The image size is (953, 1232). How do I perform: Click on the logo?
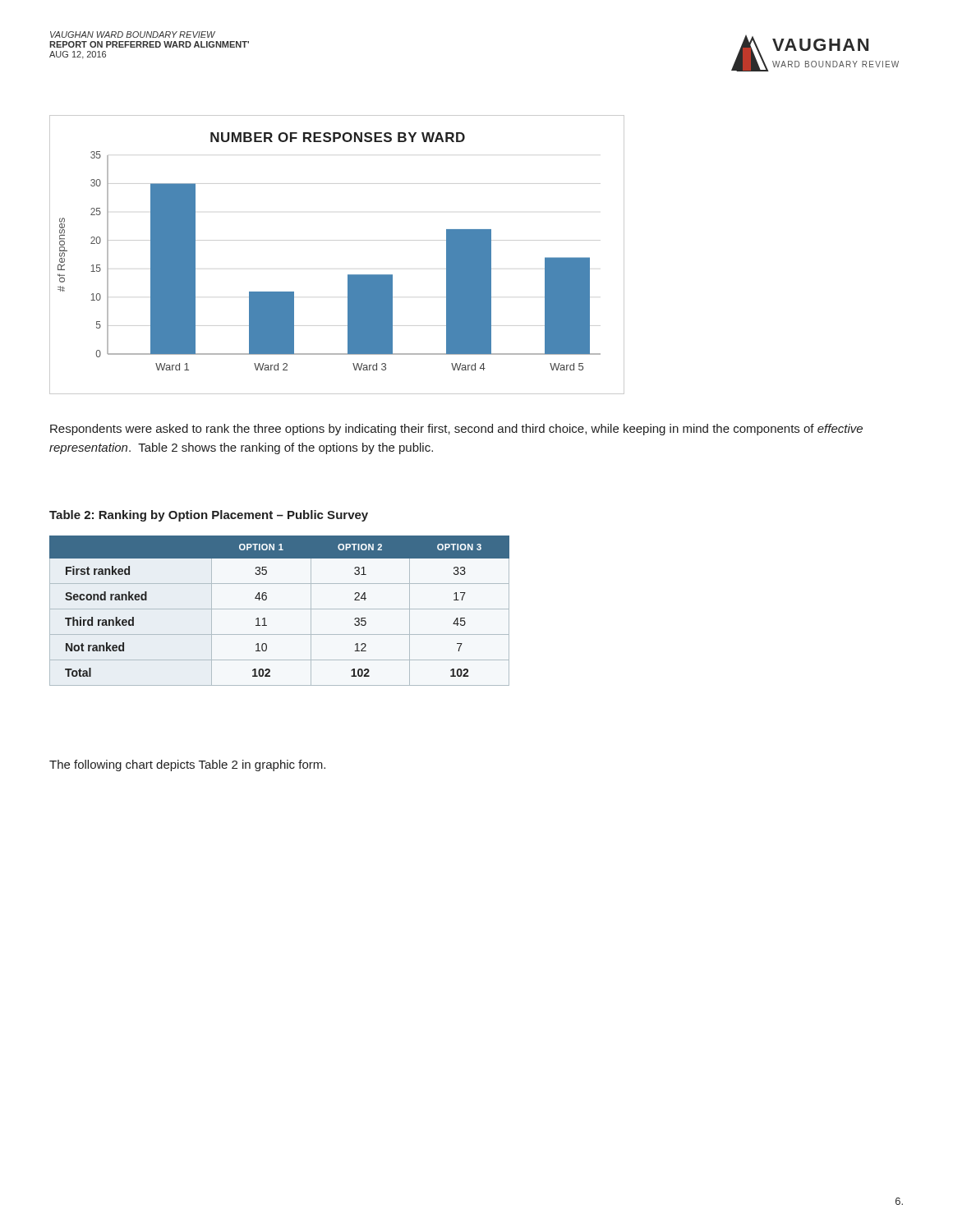813,54
